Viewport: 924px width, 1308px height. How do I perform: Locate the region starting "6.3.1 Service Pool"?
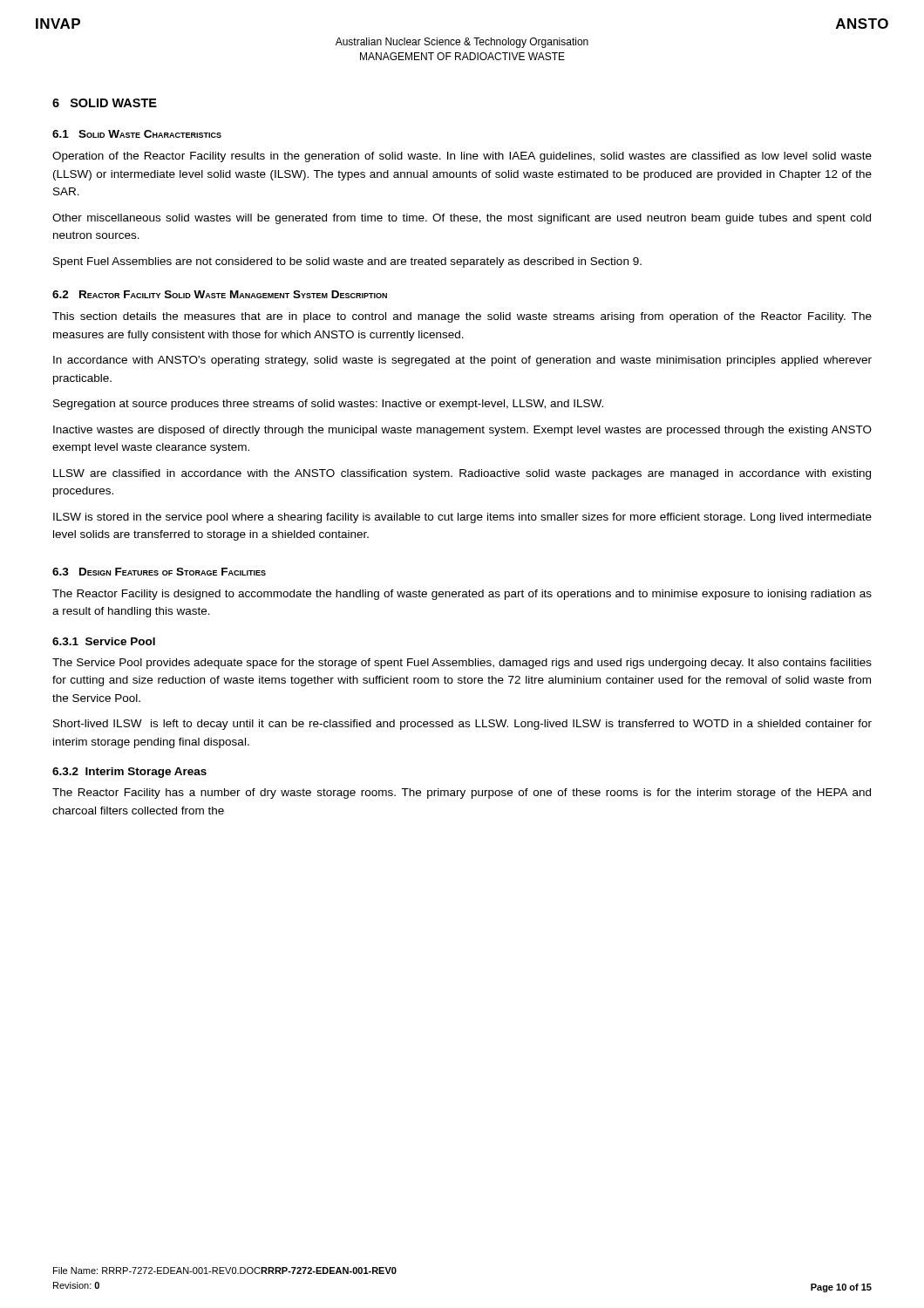104,641
